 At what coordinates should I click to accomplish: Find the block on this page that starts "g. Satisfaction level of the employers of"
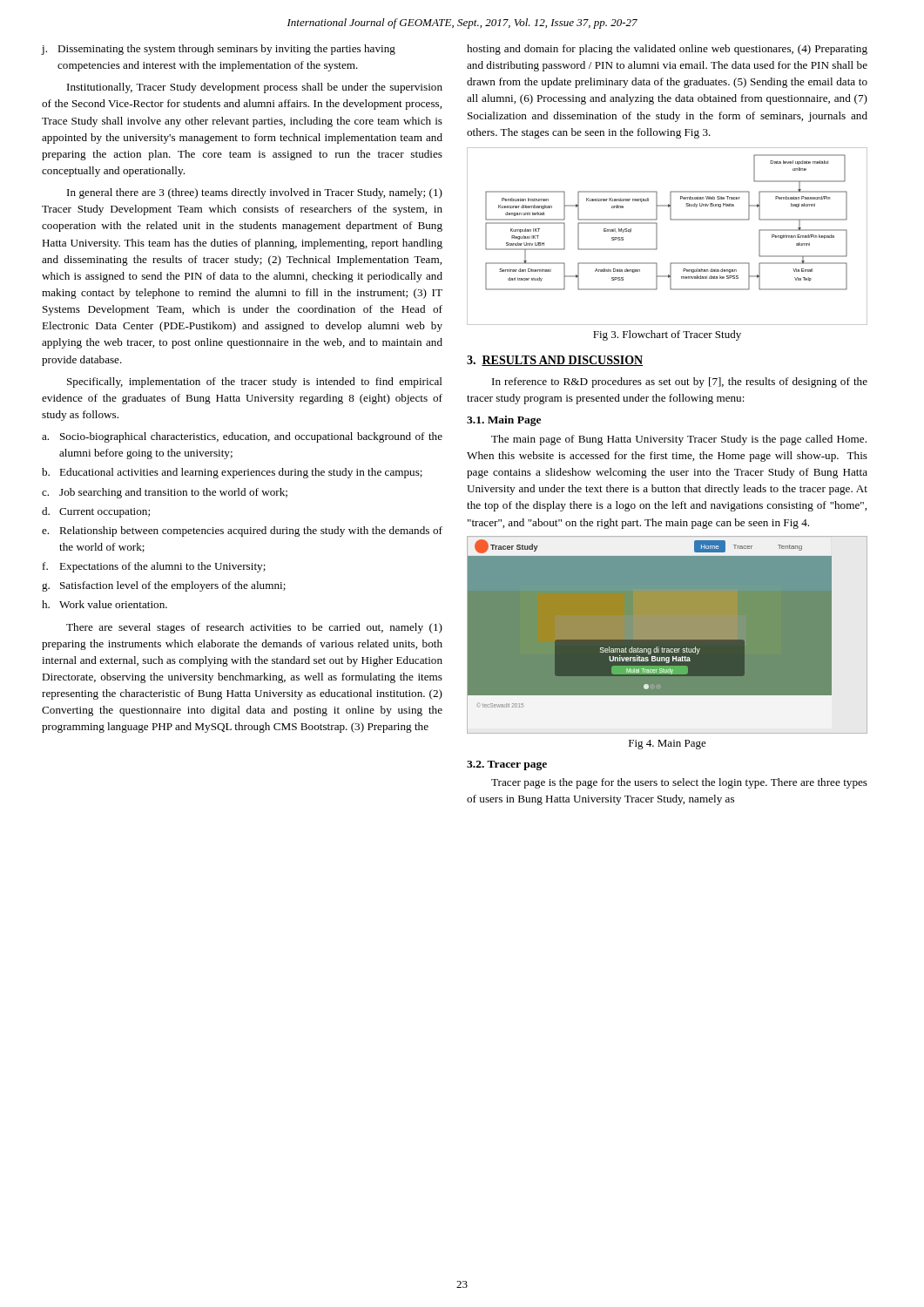pos(164,585)
